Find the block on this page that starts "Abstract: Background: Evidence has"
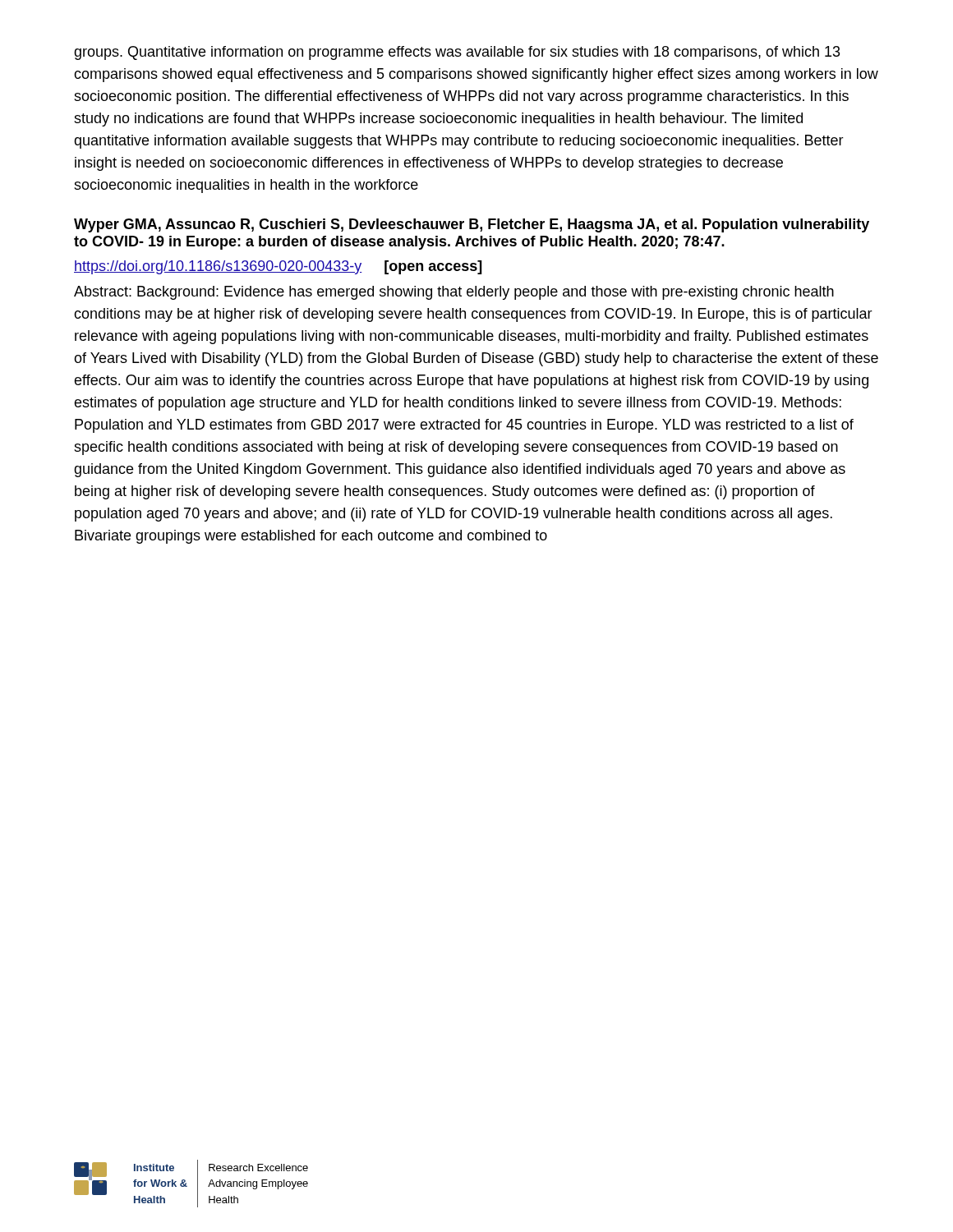953x1232 pixels. (x=476, y=414)
